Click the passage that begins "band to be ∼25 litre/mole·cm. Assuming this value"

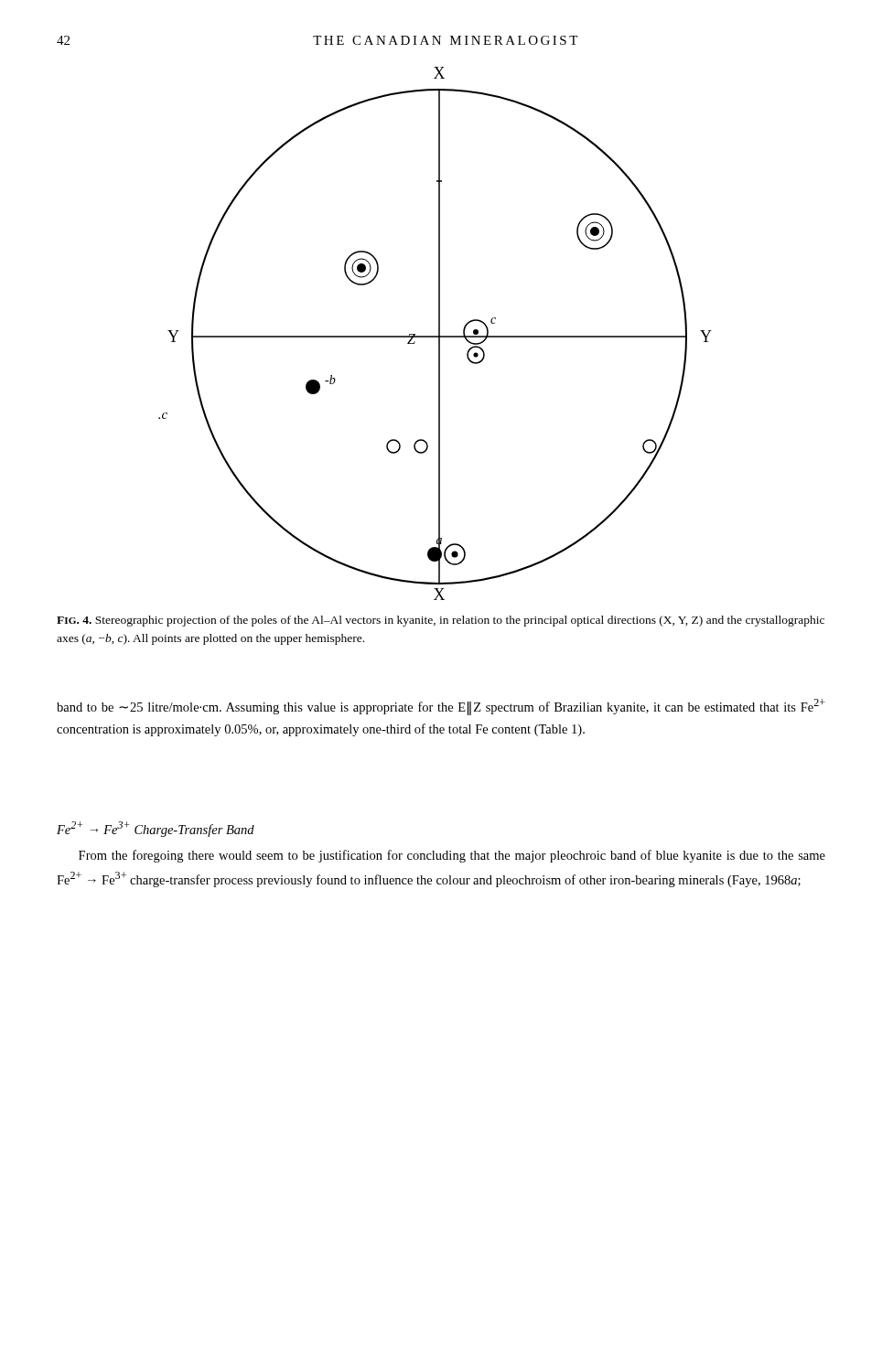coord(441,716)
